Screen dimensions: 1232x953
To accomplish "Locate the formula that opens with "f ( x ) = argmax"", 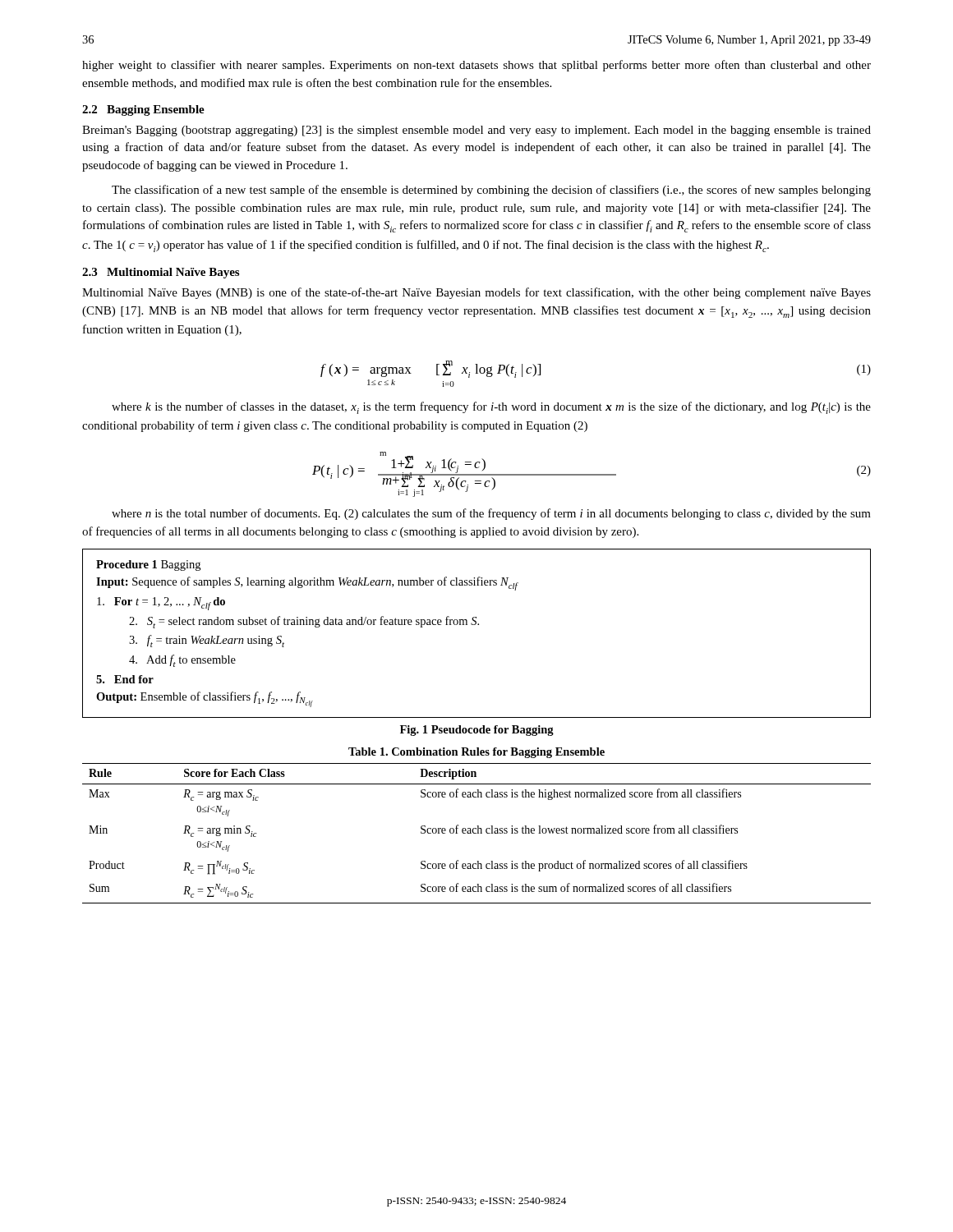I will [x=378, y=369].
